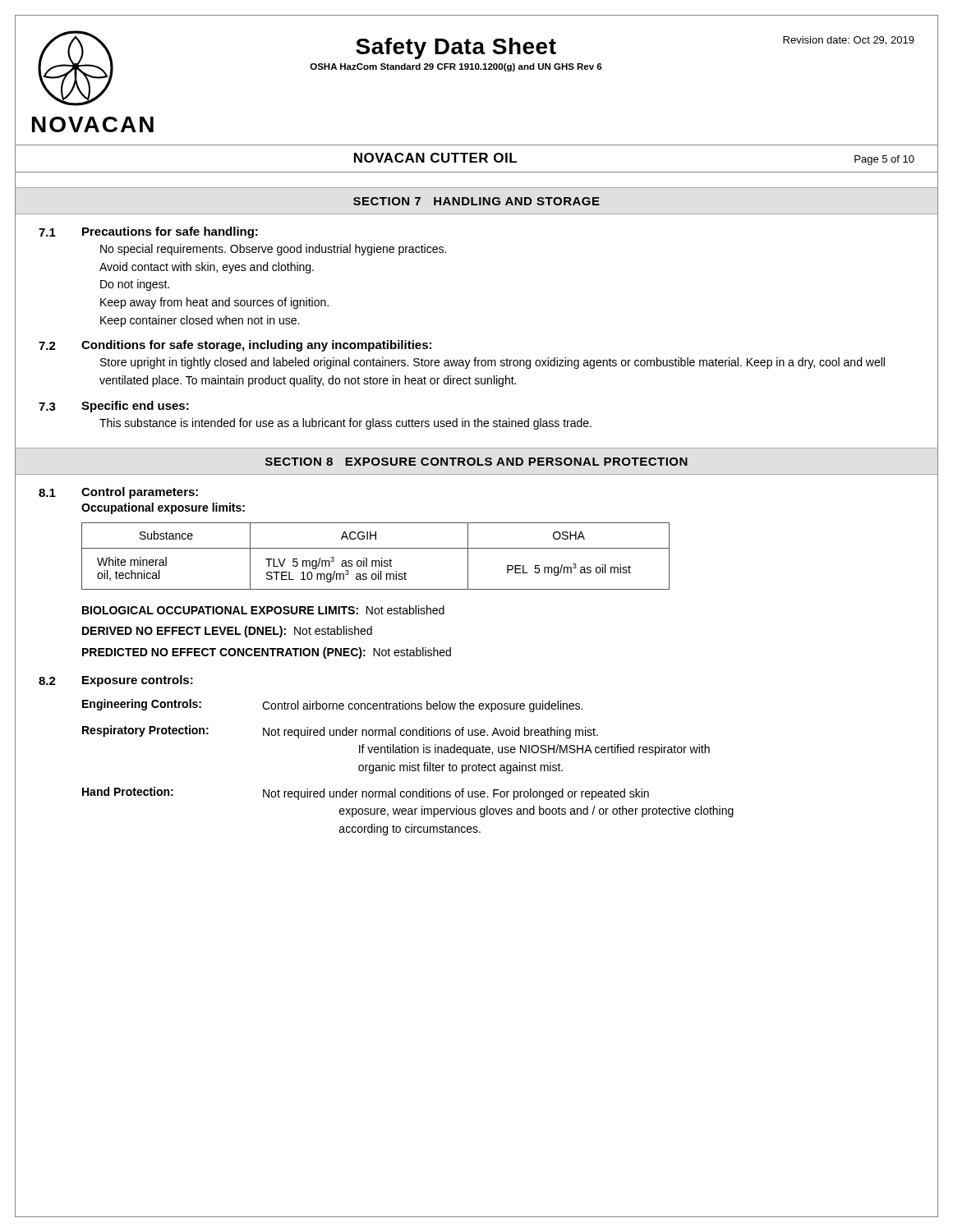The height and width of the screenshot is (1232, 953).
Task: Click on the text block with the text "Respiratory Protection: Not"
Action: pos(498,750)
